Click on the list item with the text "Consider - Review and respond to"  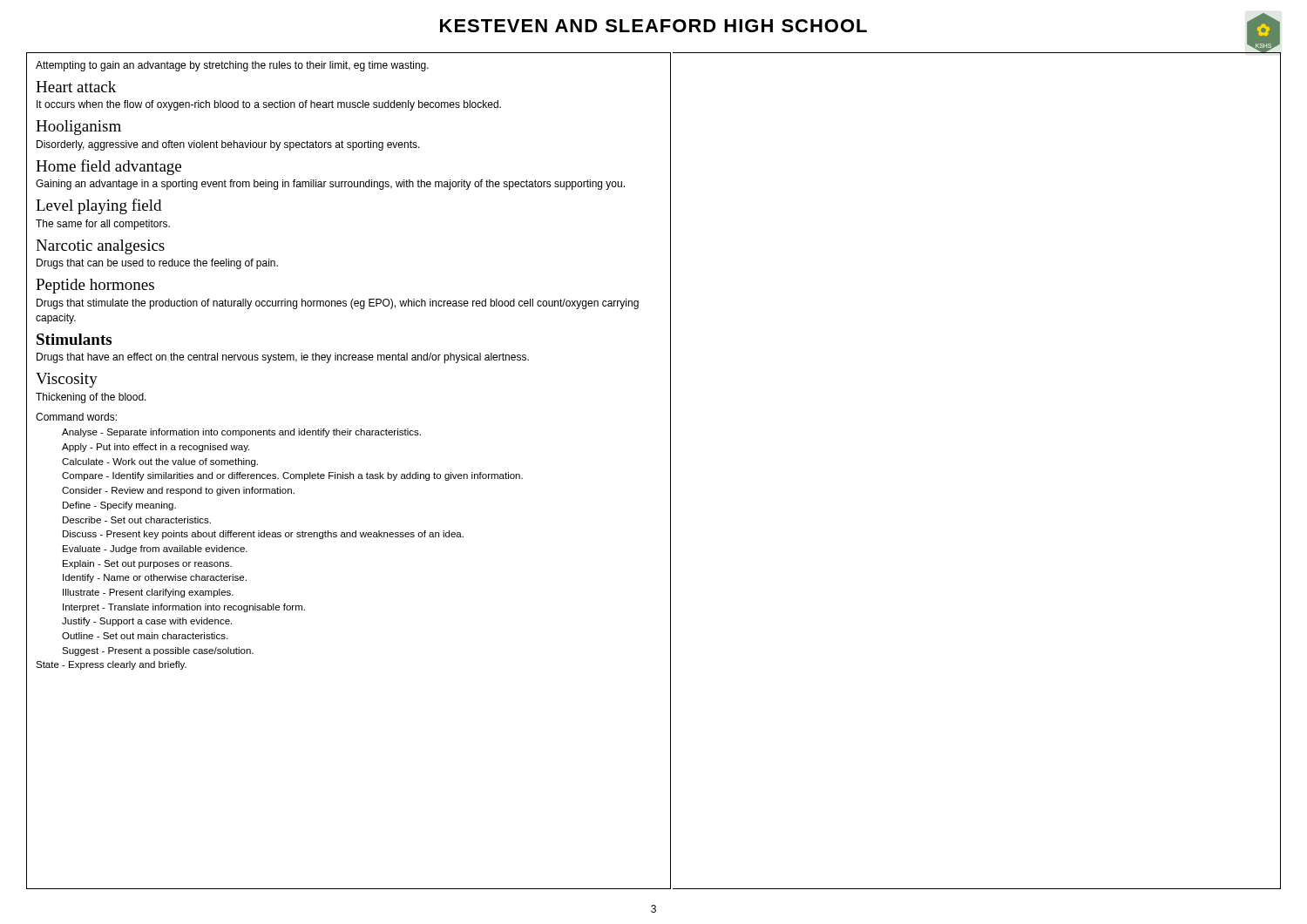coord(179,490)
